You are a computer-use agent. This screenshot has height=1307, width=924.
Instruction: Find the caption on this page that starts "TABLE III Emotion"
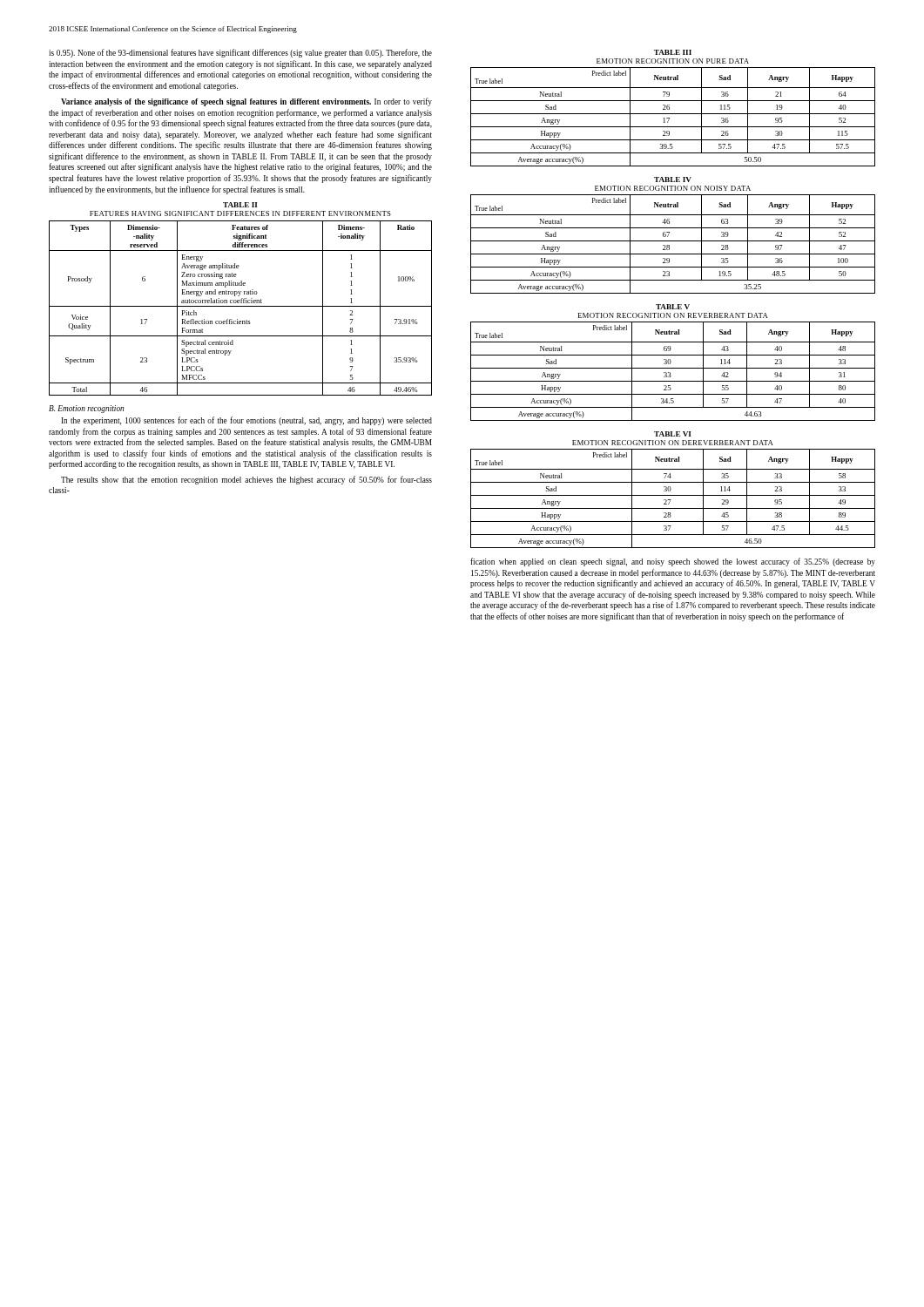[673, 57]
